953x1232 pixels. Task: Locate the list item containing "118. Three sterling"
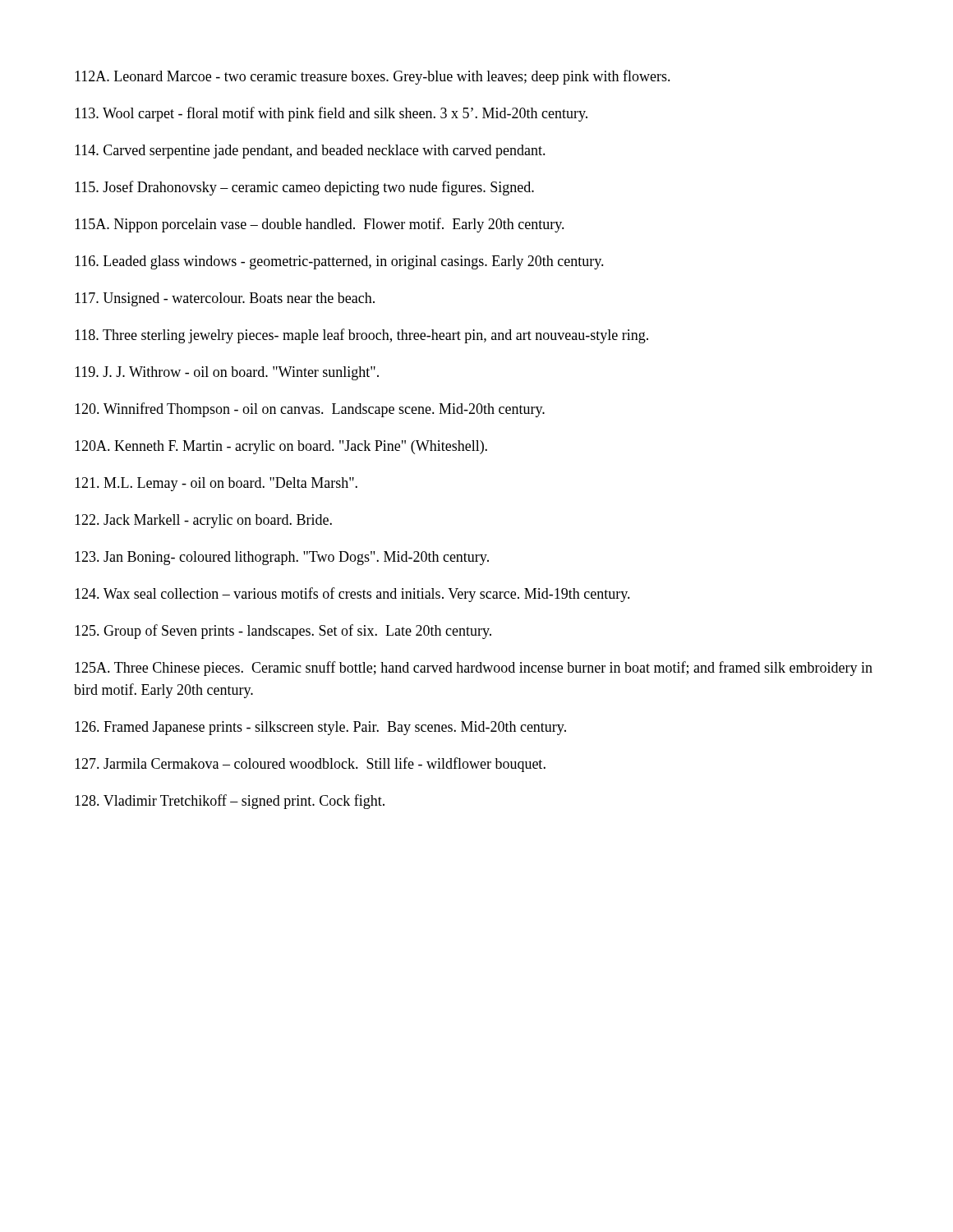pyautogui.click(x=362, y=335)
